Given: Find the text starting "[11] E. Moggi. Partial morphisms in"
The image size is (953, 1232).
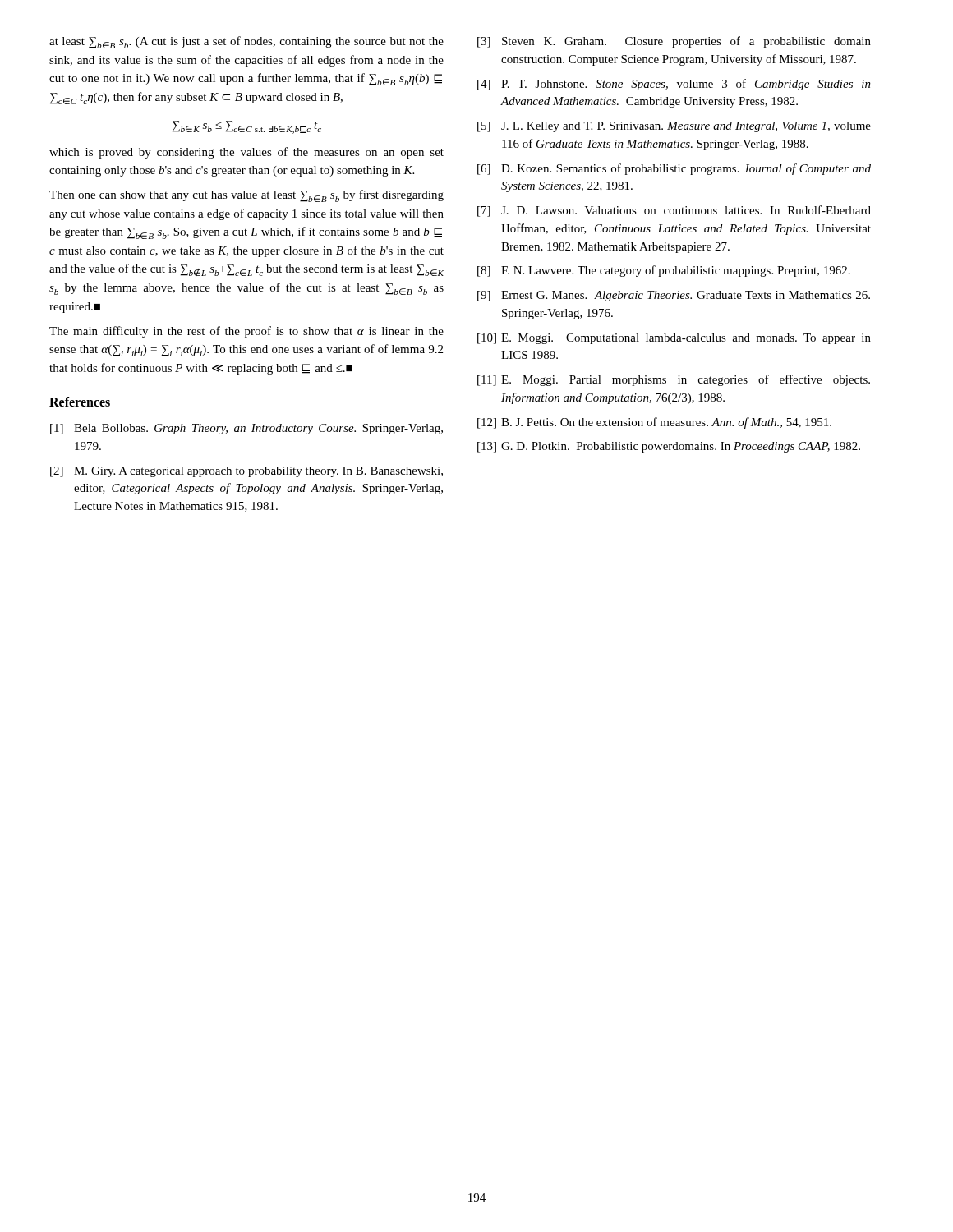Looking at the screenshot, I should (x=674, y=389).
